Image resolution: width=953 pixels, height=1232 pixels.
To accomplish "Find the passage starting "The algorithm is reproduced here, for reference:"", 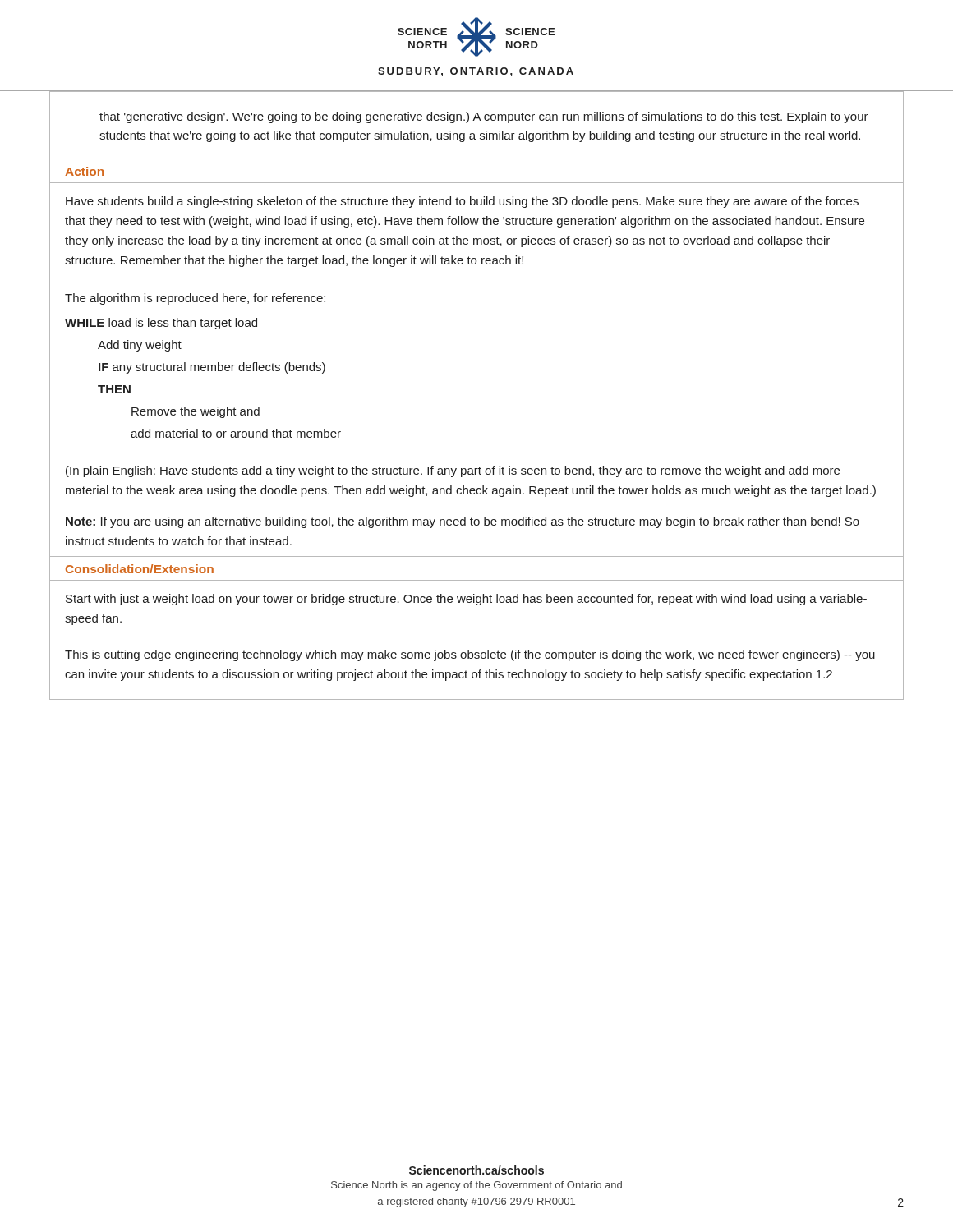I will point(195,299).
